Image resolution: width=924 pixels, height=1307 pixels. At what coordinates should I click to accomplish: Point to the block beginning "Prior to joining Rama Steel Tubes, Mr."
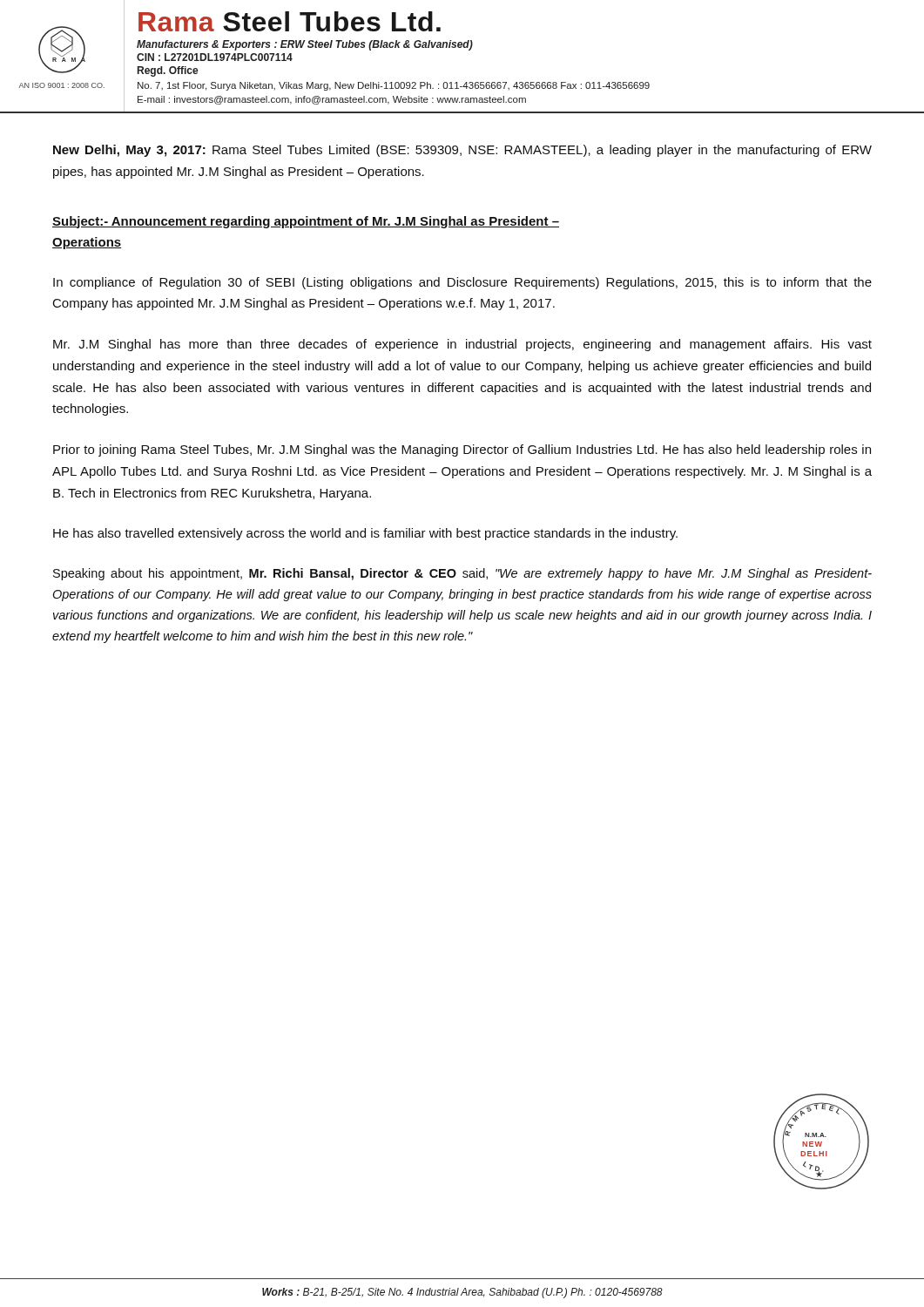point(462,471)
